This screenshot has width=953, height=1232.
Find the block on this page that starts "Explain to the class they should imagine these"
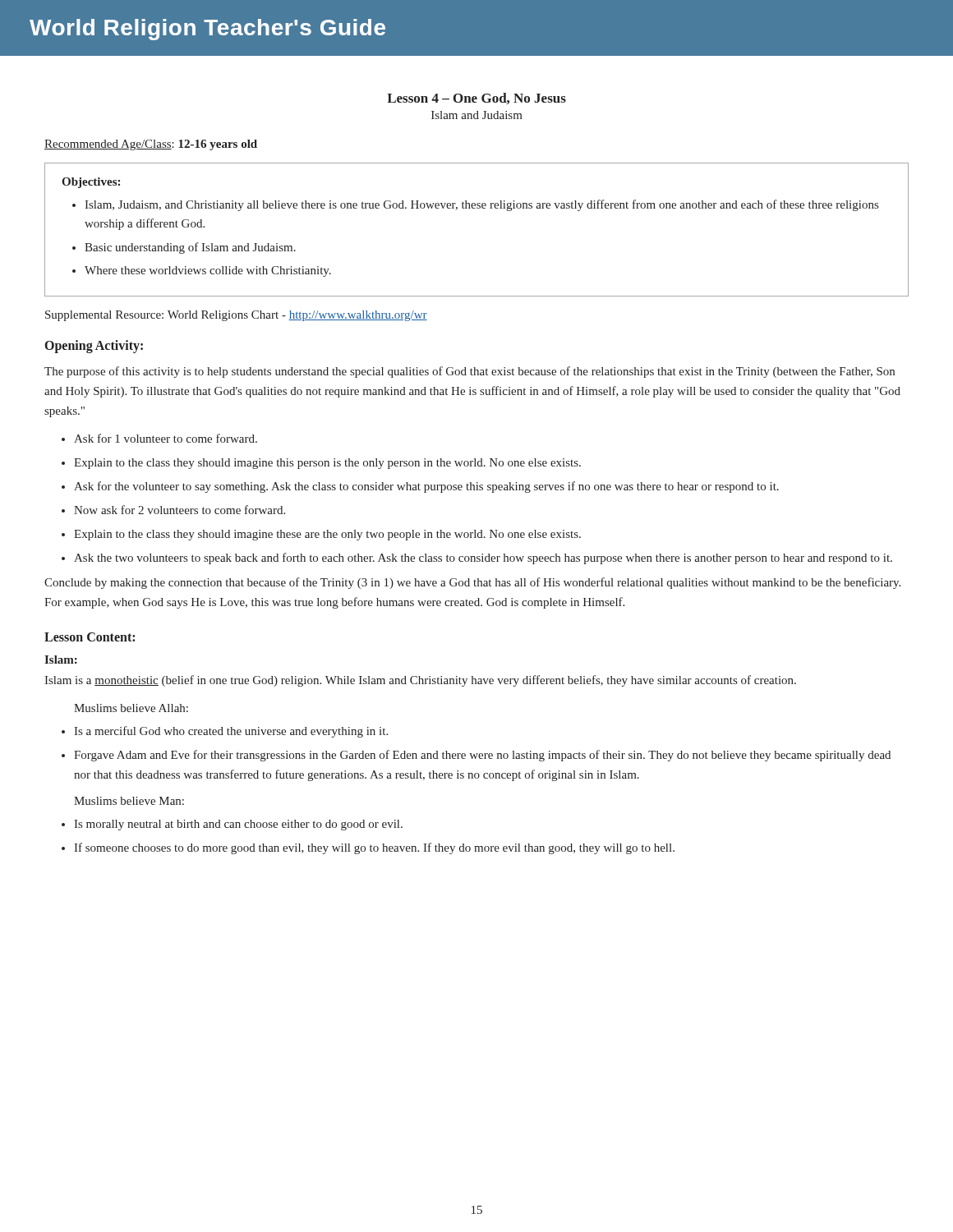click(x=328, y=534)
